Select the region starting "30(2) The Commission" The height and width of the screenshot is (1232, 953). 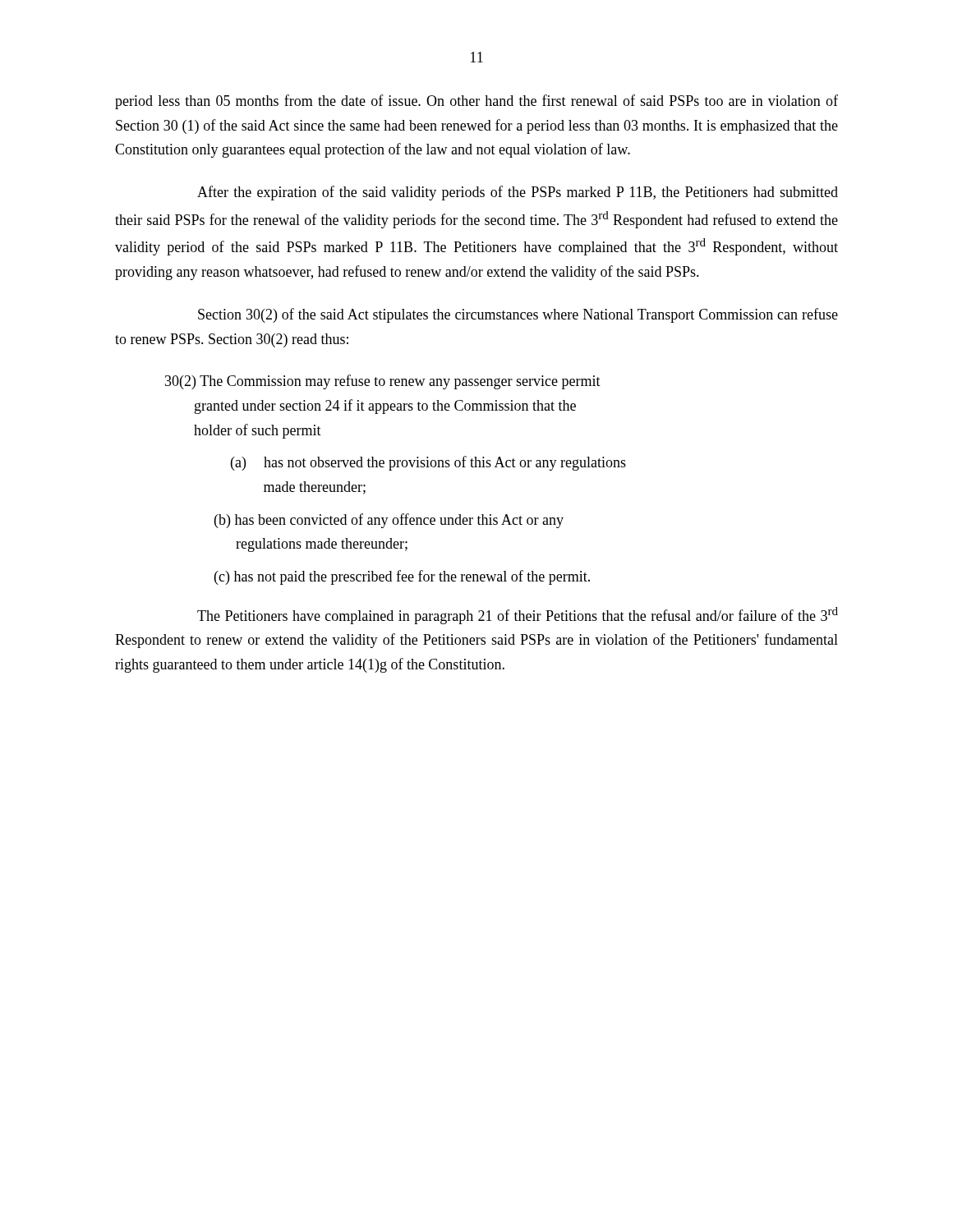[x=382, y=406]
